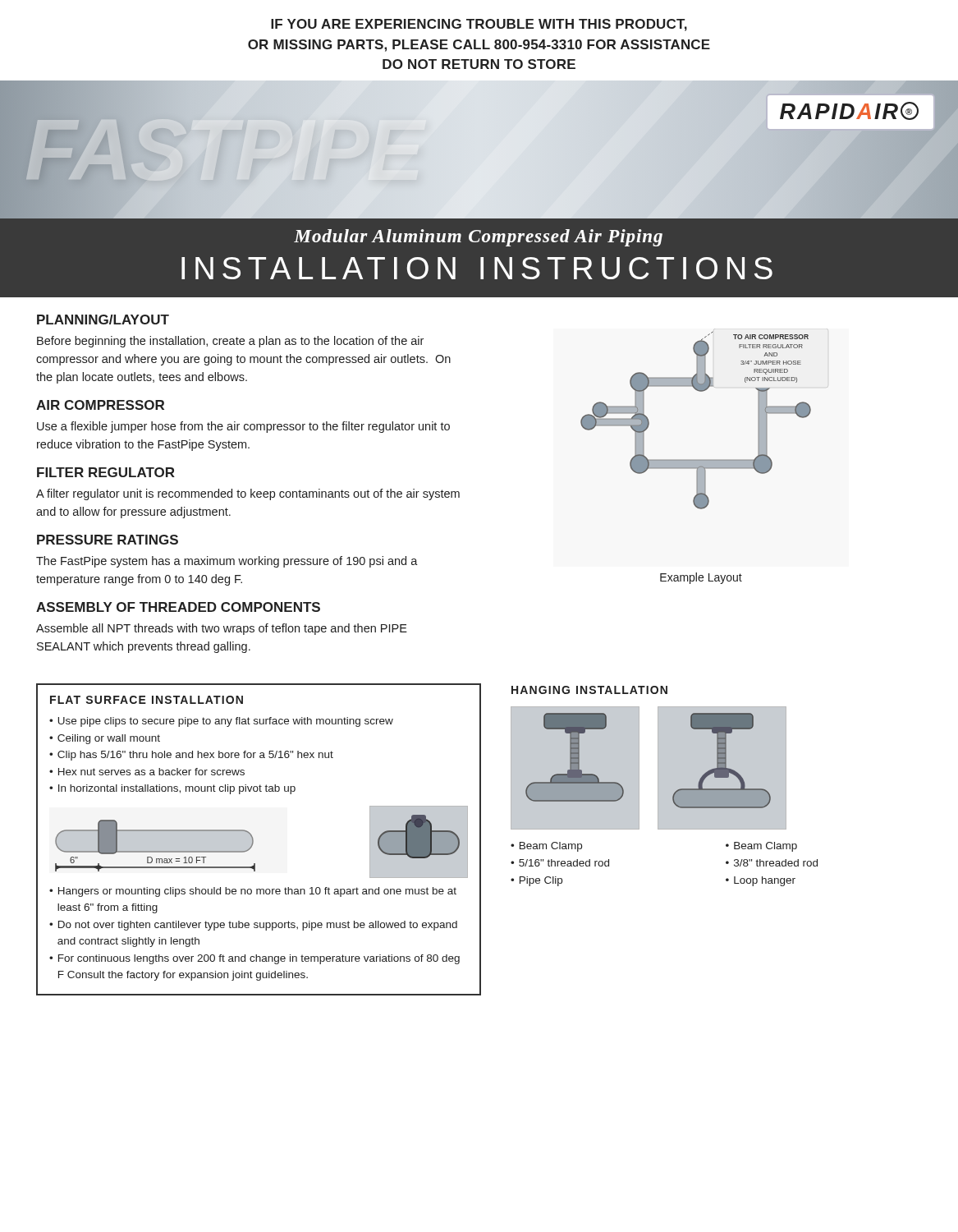Find the title on this page that starts "Modular Aluminum Compressed Air Piping"
The image size is (958, 1232).
pos(479,258)
